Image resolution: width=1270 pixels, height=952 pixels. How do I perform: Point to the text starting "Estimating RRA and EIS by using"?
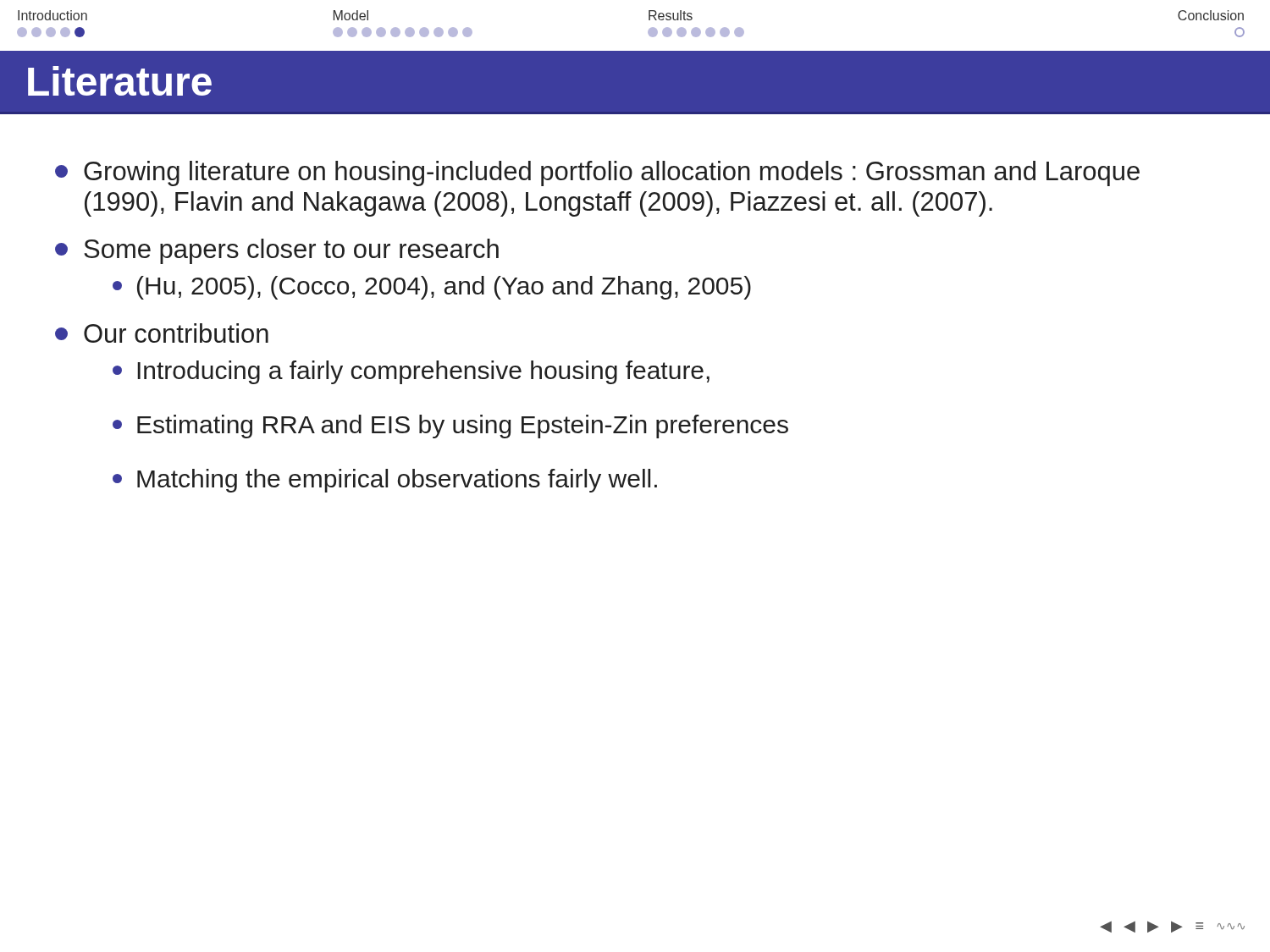coord(451,425)
